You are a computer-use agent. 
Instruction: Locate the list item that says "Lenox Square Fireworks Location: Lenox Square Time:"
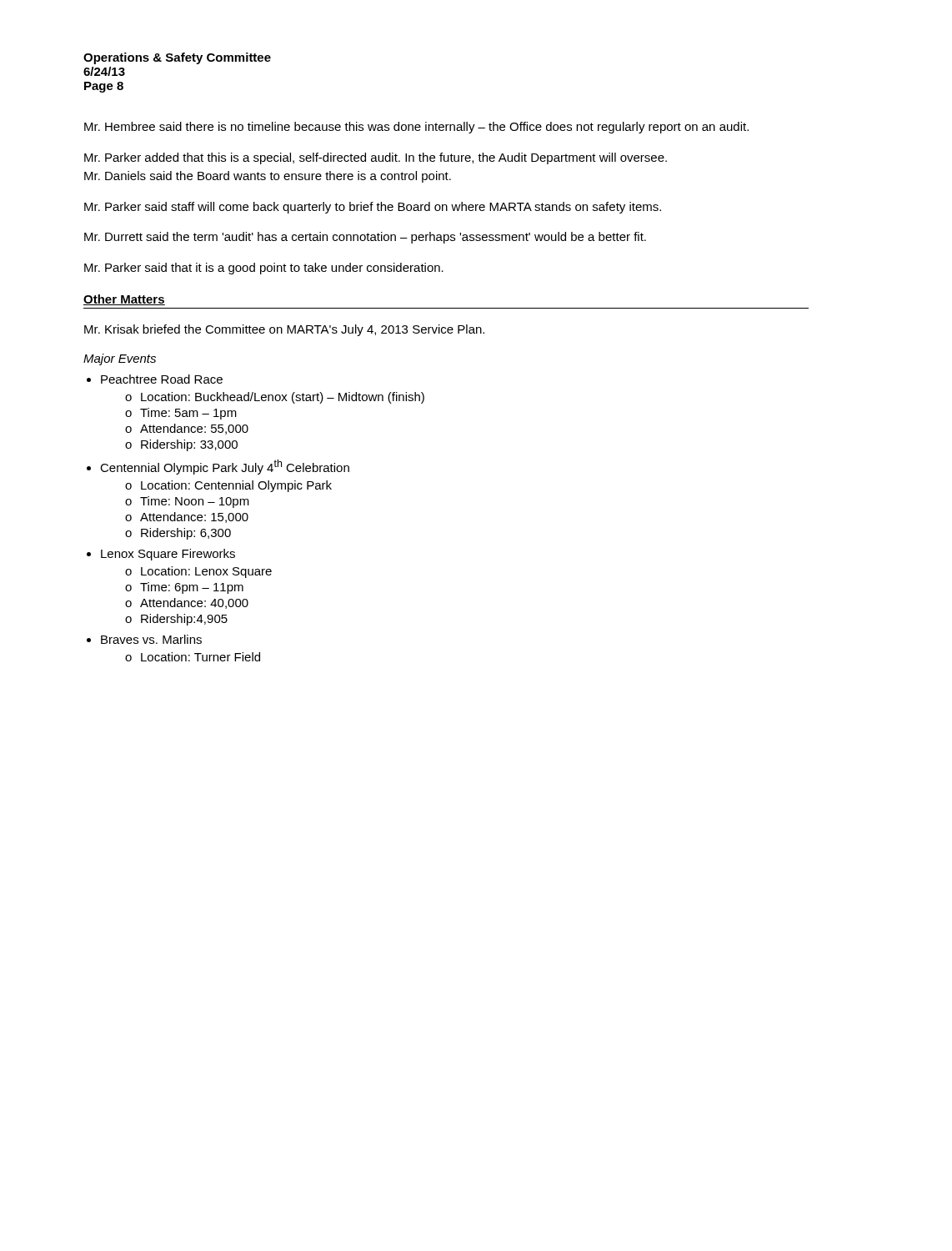(168, 555)
